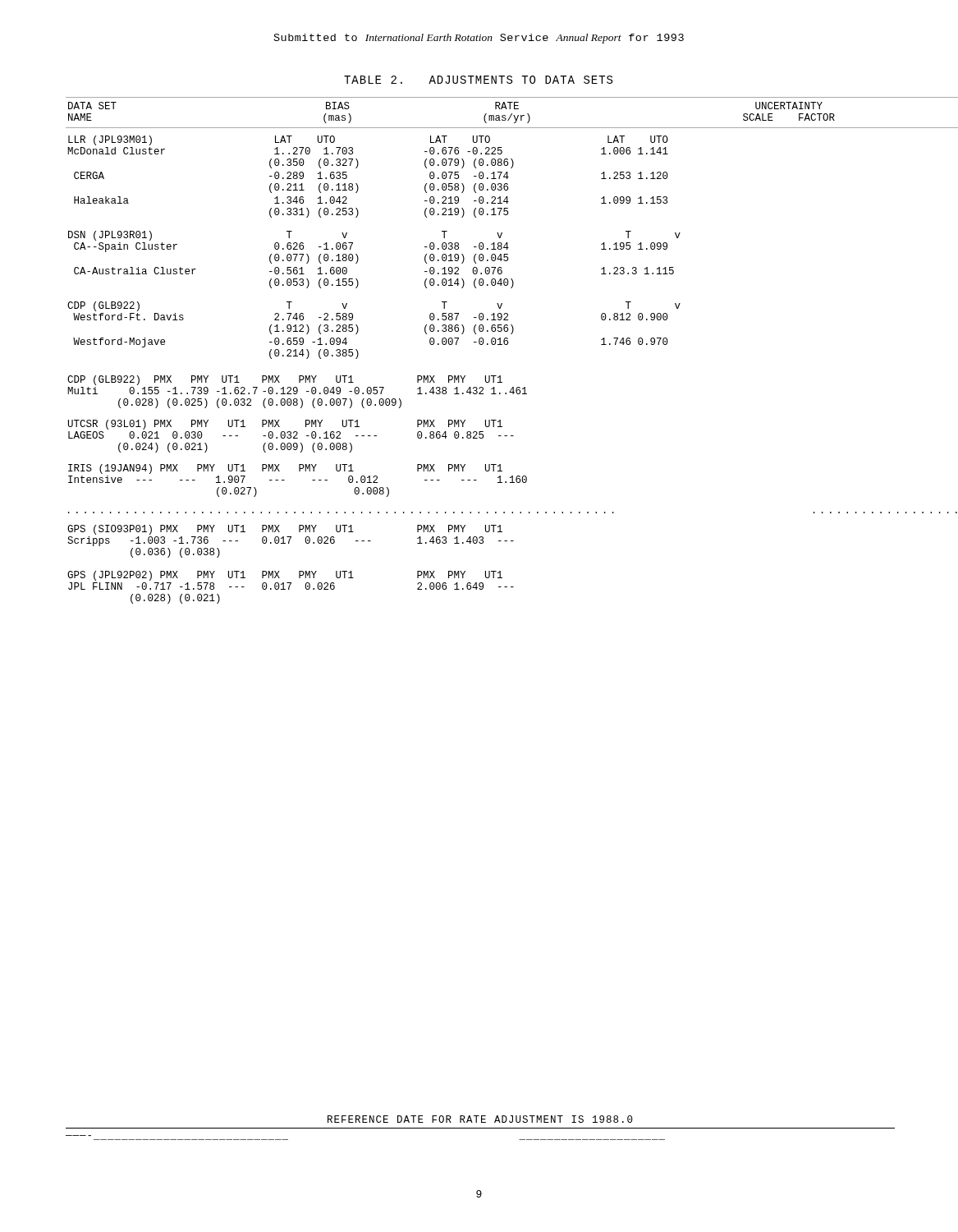Find the title containing "TABLE 2. ADJUSTMENTS TO DATA SETS"
The image size is (958, 1232).
click(x=479, y=81)
